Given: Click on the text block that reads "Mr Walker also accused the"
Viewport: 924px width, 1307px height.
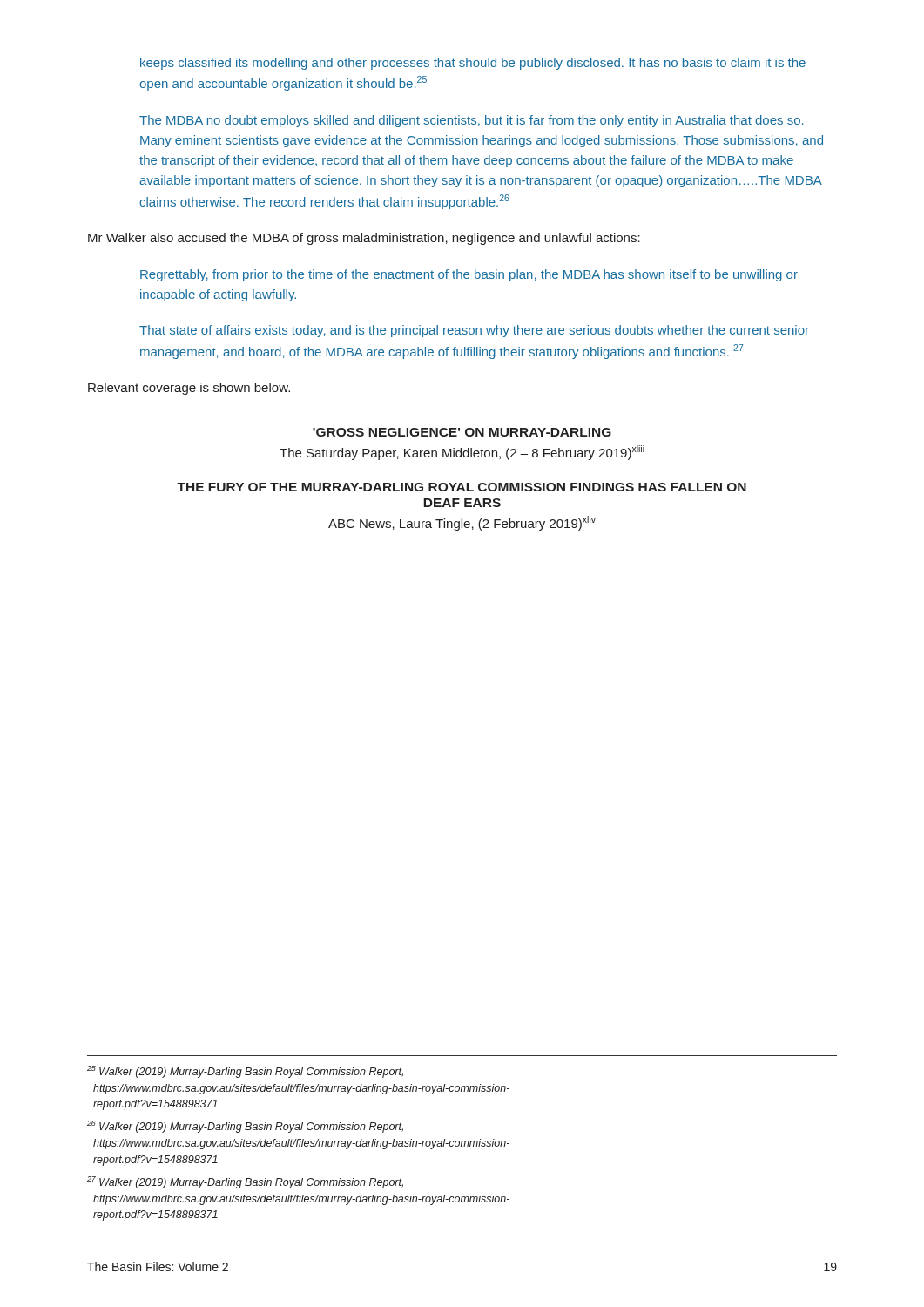Looking at the screenshot, I should pyautogui.click(x=364, y=237).
